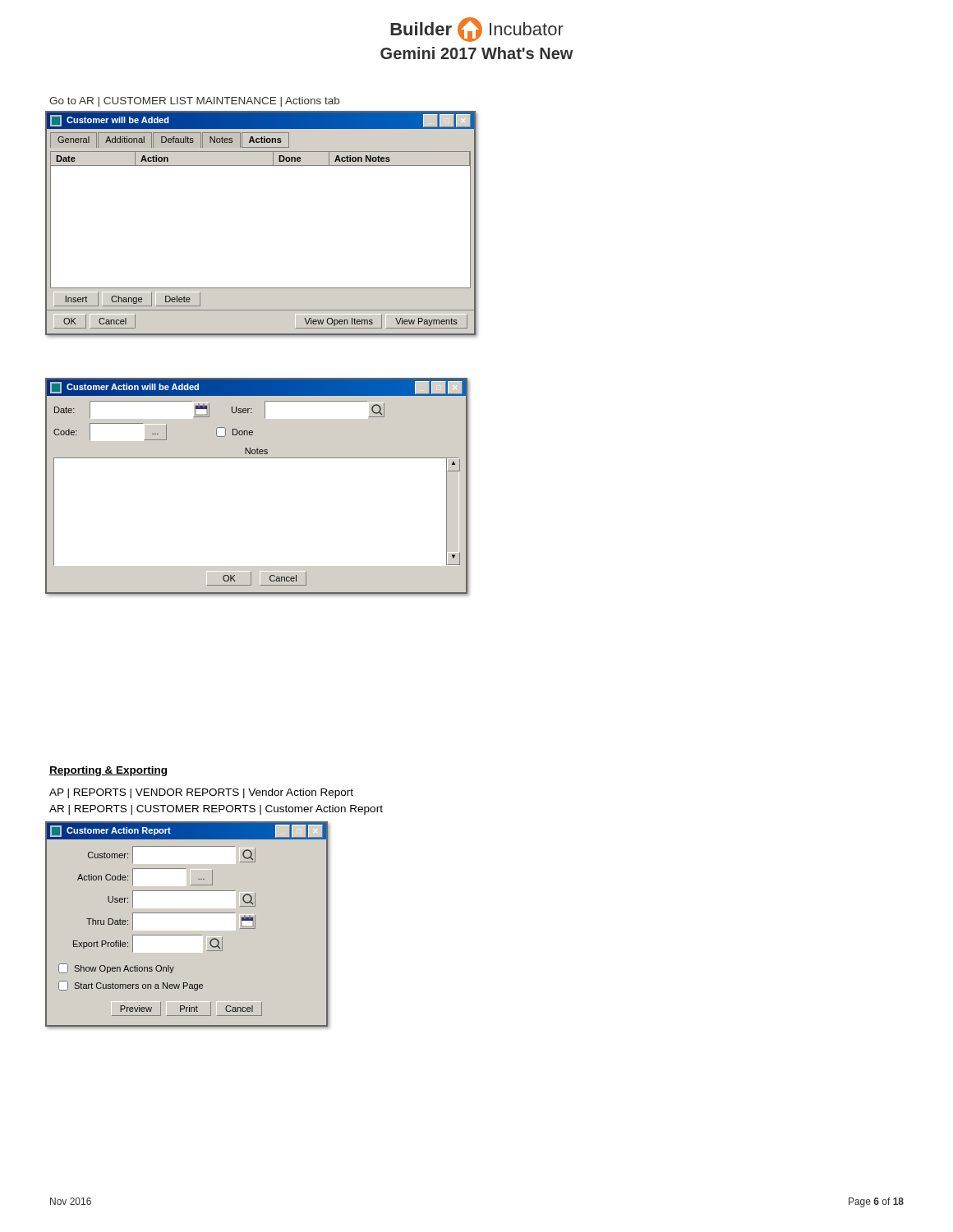Click on the logo
The image size is (953, 1232).
pyautogui.click(x=476, y=40)
